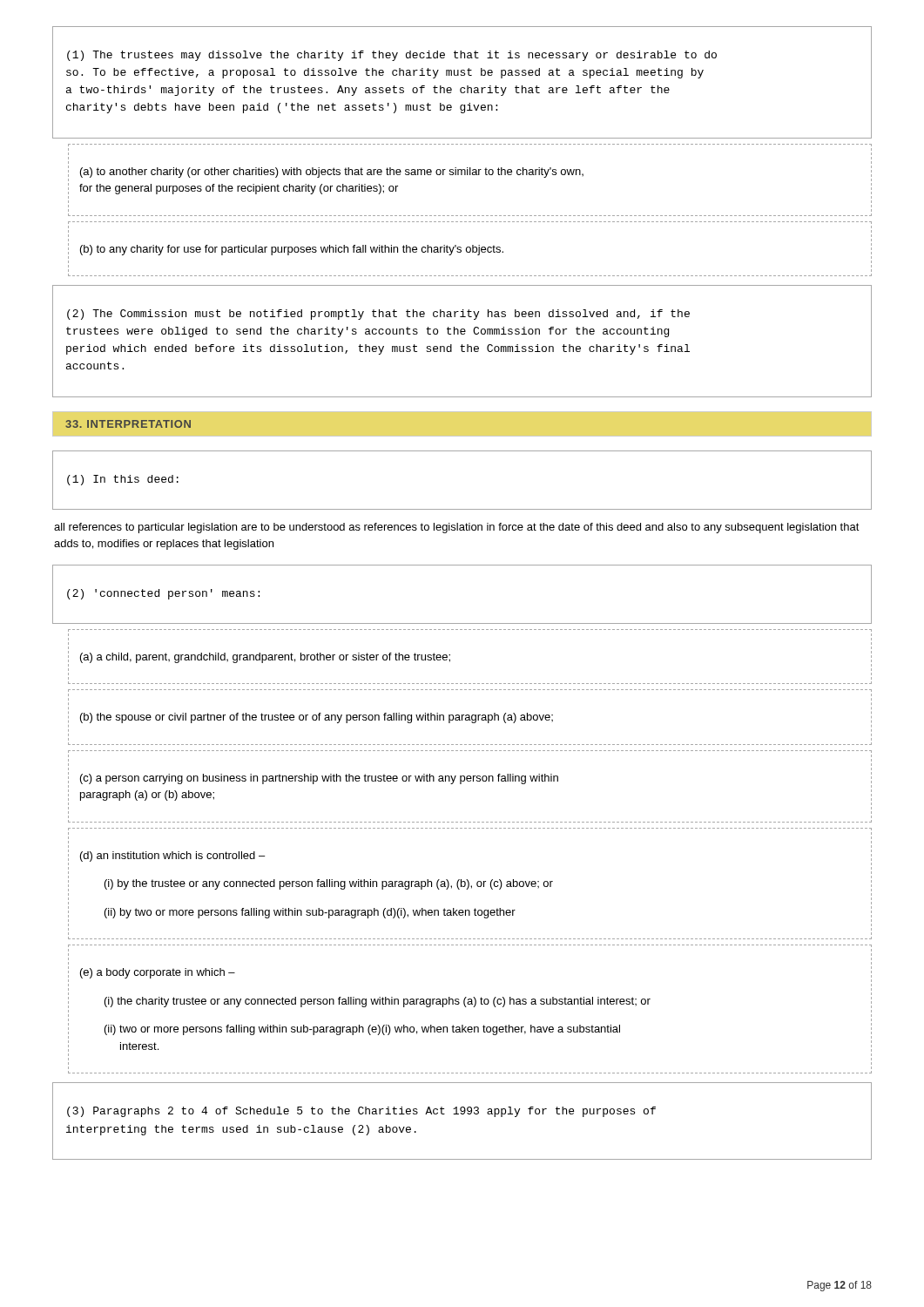Select the passage starting "all references to particular legislation are to"

(456, 535)
